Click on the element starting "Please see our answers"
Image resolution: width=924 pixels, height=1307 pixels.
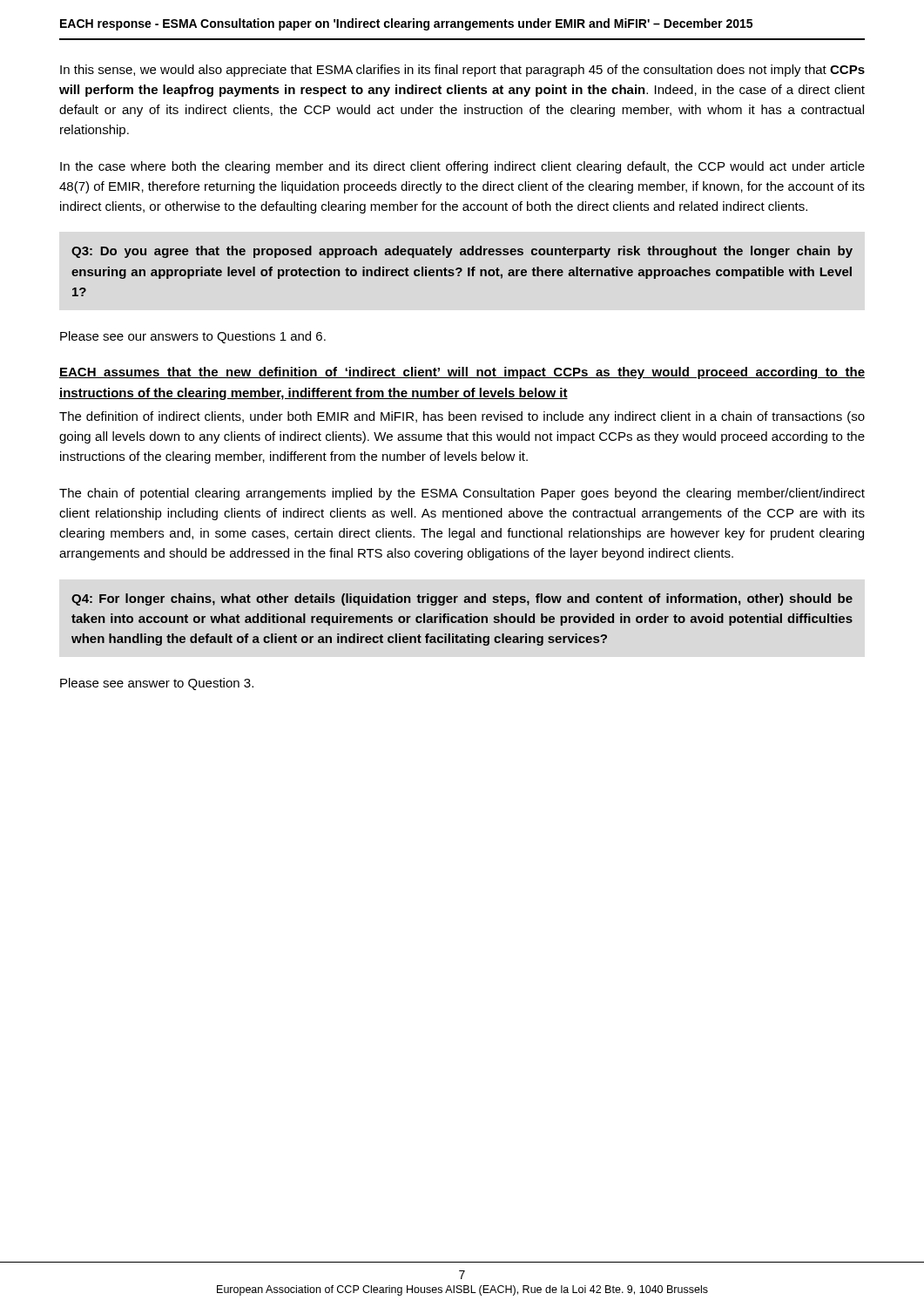coord(193,336)
